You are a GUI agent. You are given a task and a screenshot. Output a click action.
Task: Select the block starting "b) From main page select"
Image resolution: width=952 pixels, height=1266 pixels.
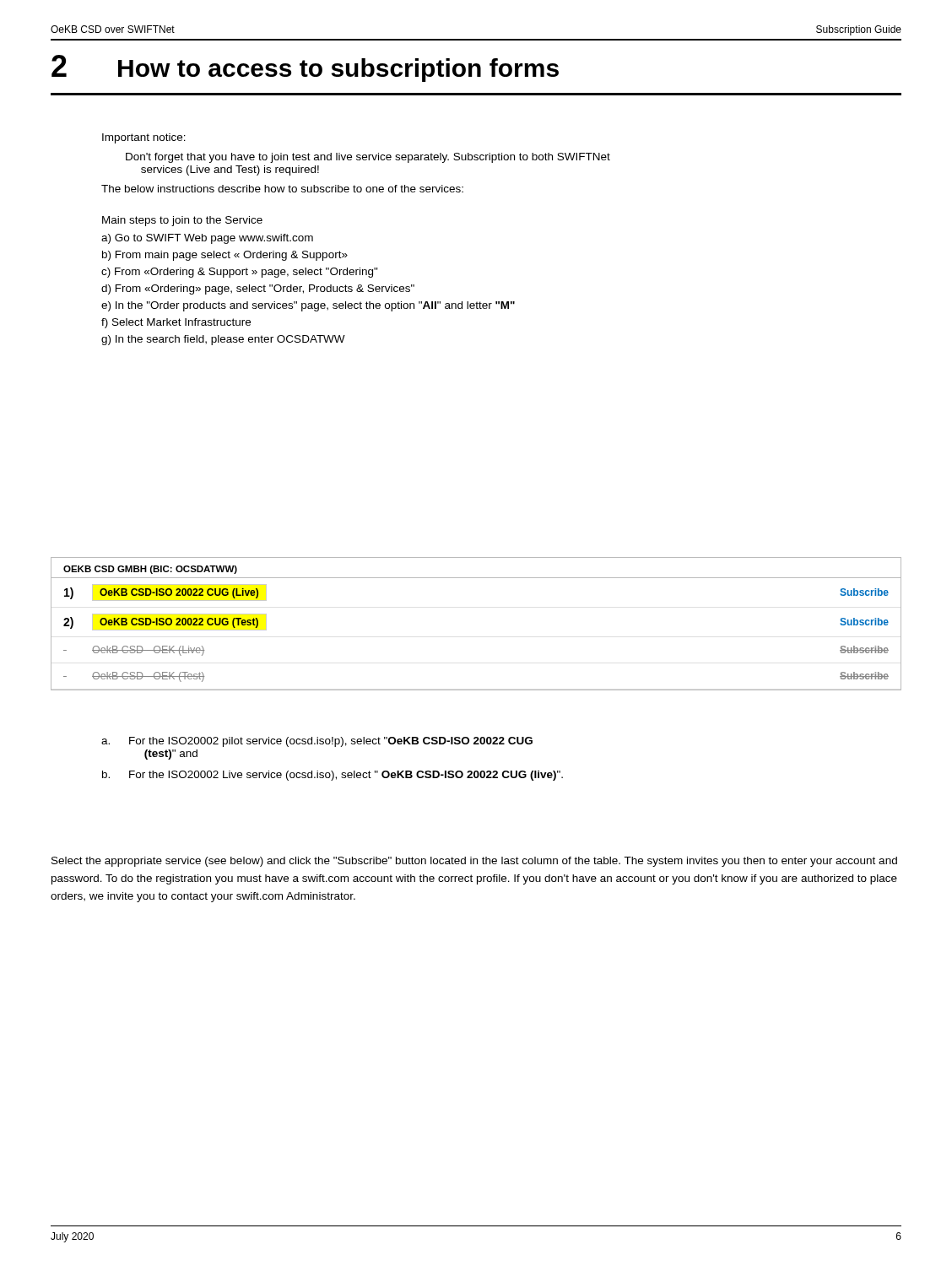coord(224,254)
